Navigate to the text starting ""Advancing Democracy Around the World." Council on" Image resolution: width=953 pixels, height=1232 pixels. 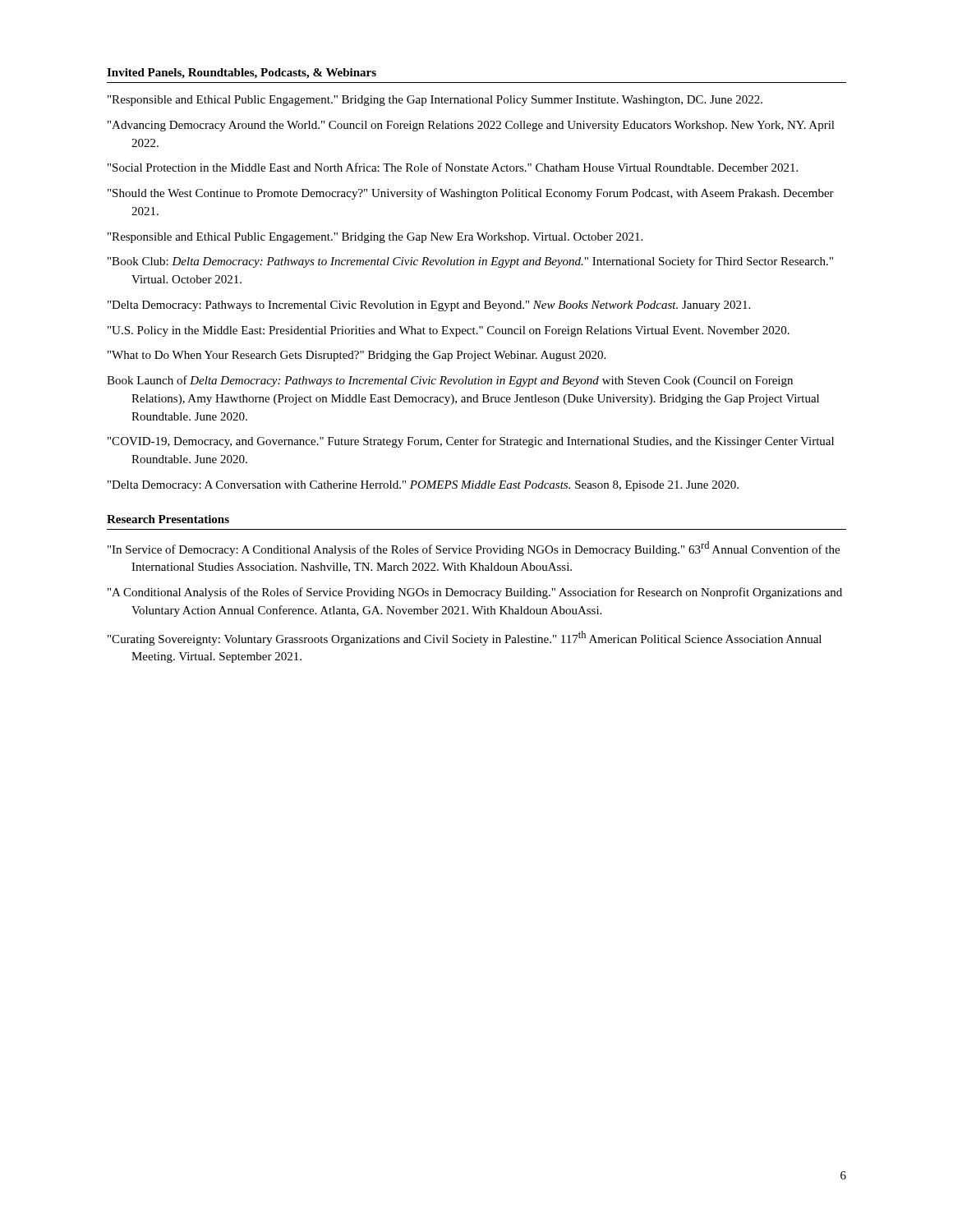(471, 134)
